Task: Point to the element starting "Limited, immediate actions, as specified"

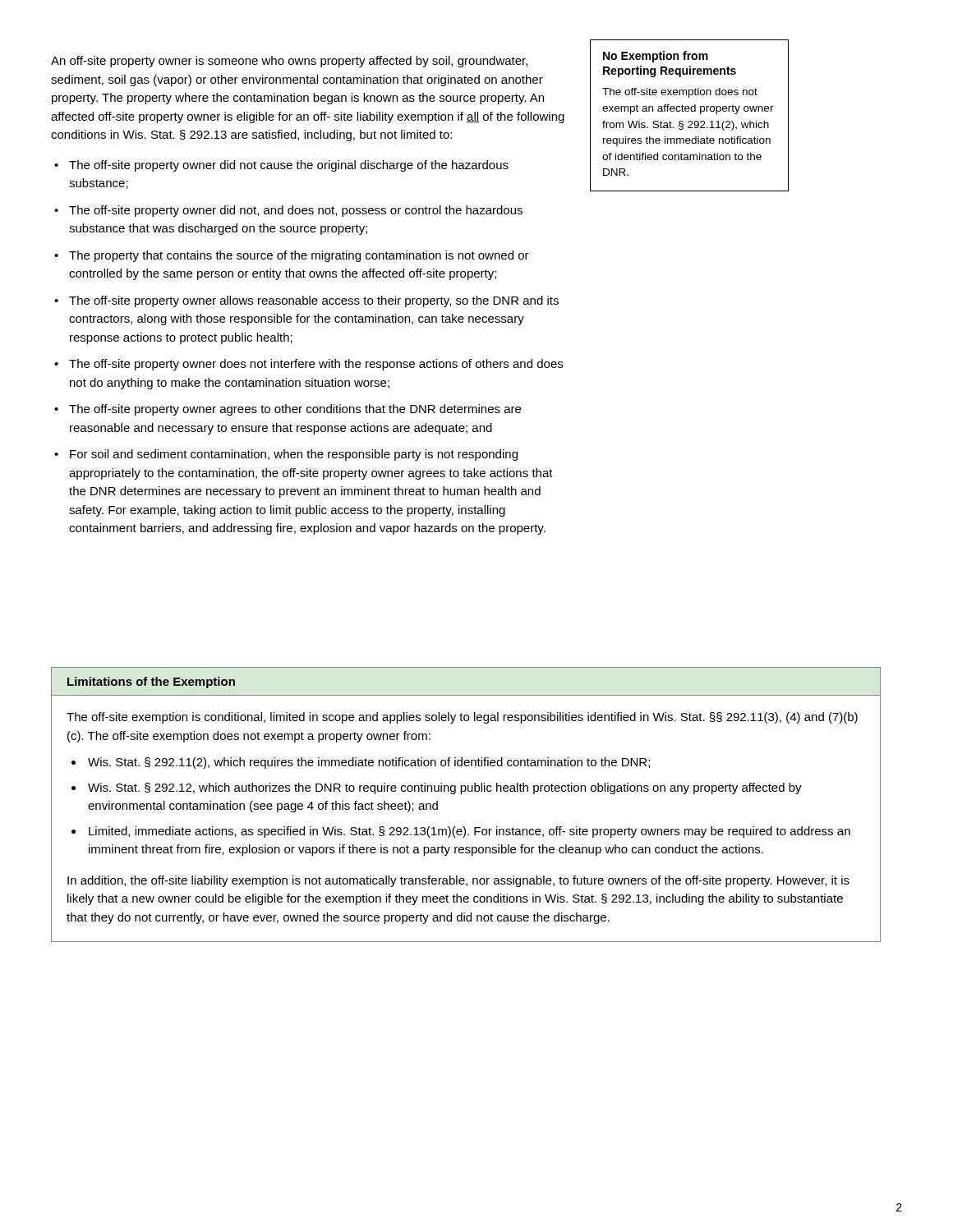Action: pyautogui.click(x=469, y=840)
